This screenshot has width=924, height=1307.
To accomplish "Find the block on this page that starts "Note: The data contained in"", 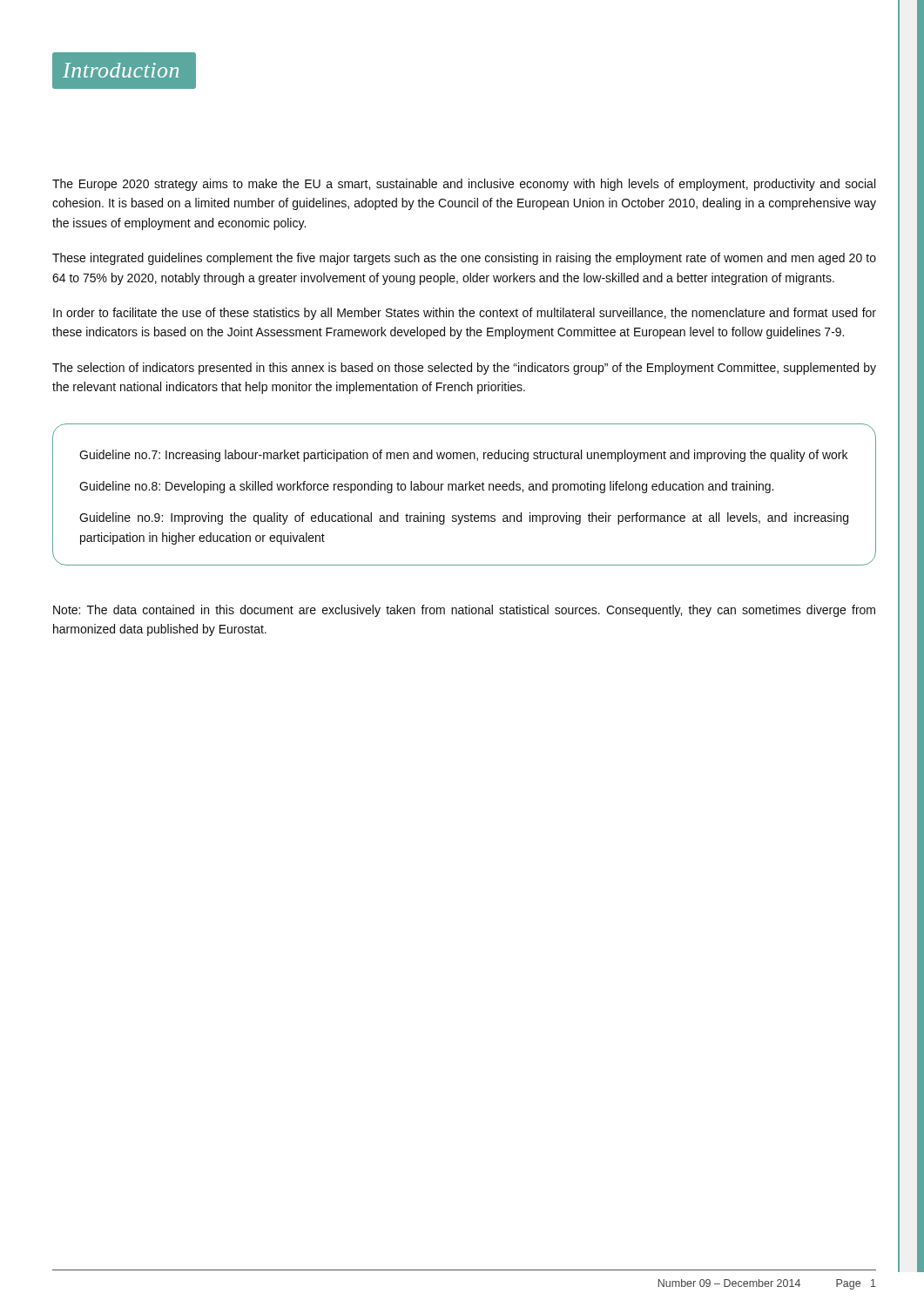I will (x=464, y=620).
